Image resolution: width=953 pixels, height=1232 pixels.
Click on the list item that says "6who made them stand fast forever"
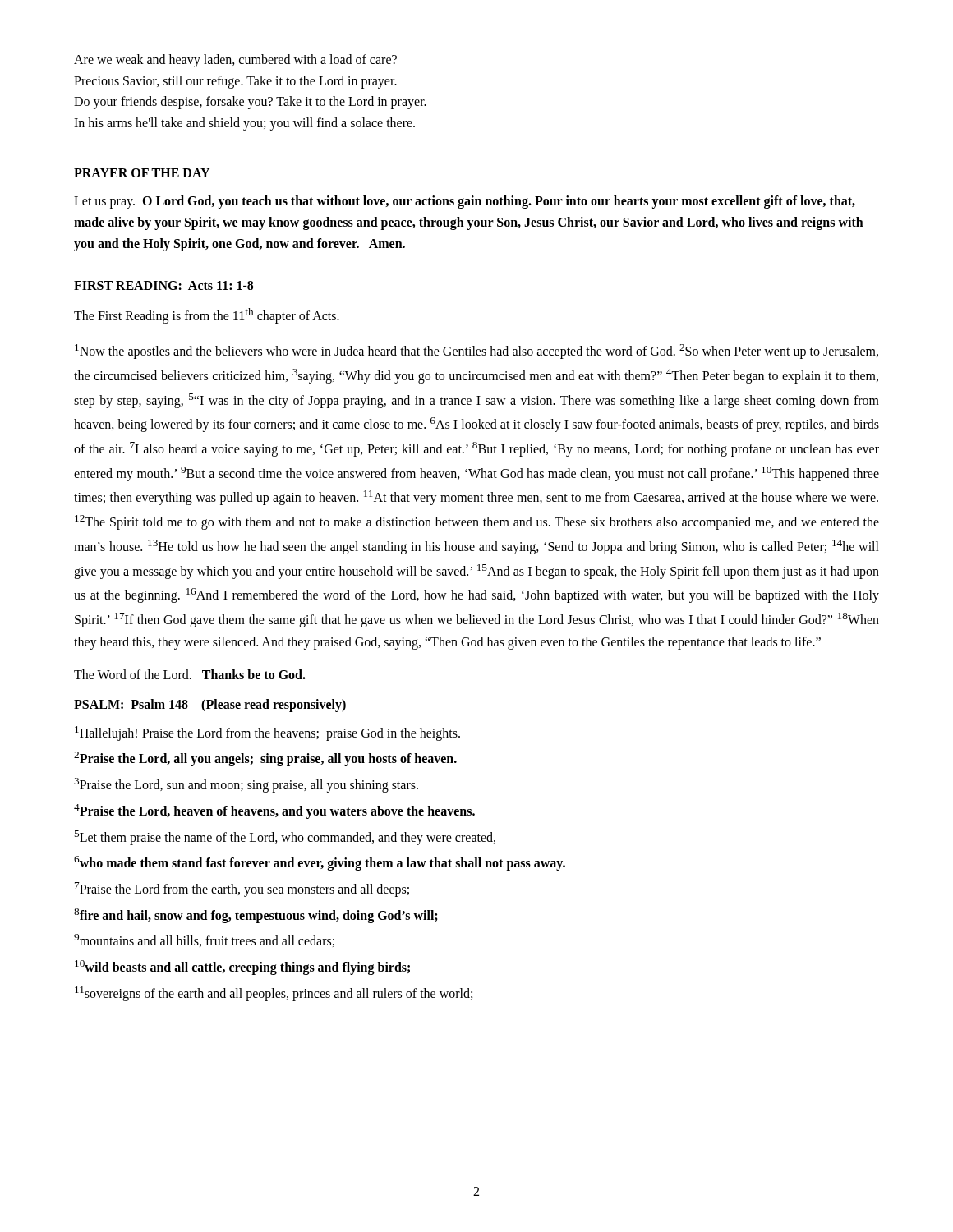coord(320,862)
